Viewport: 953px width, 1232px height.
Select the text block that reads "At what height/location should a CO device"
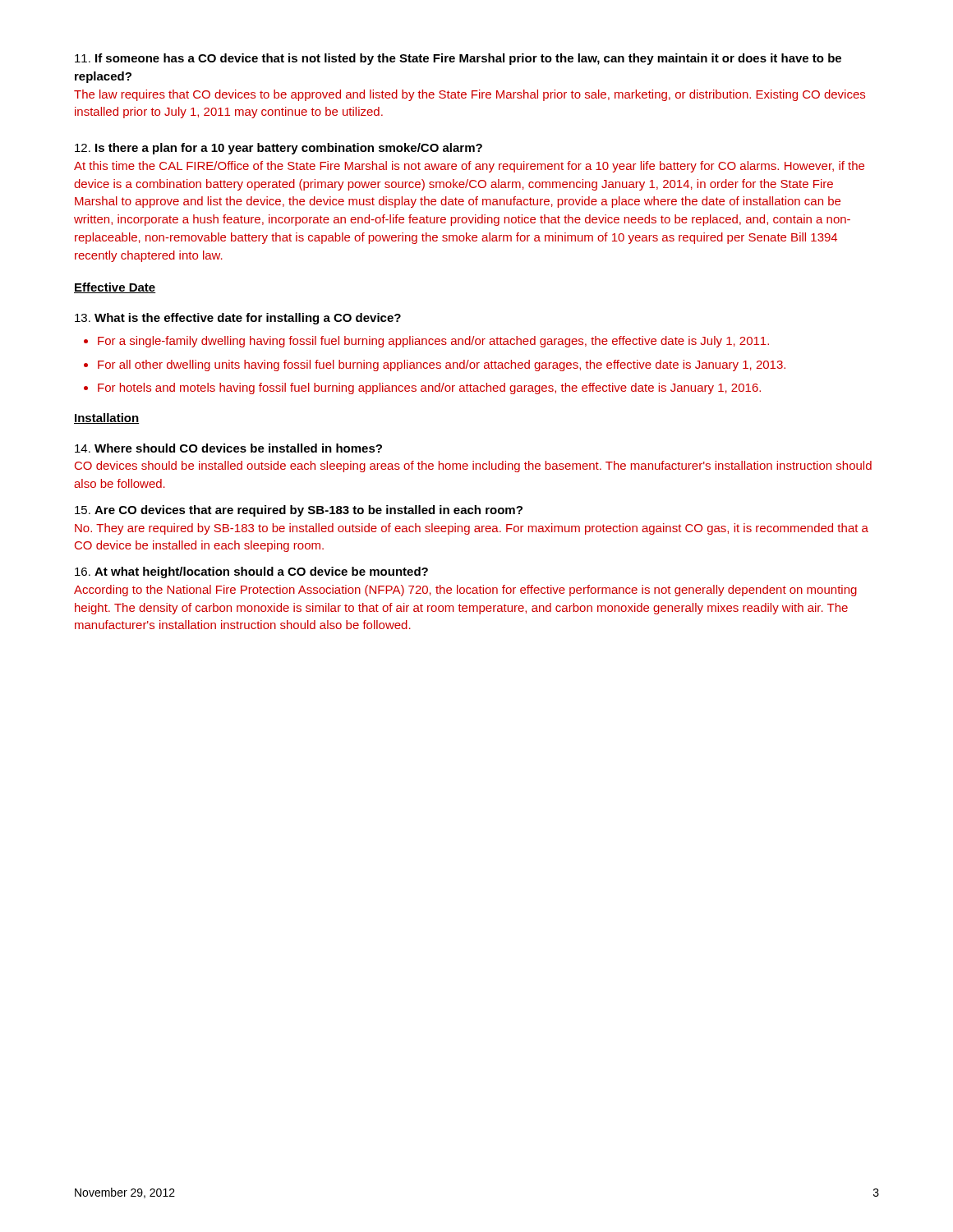point(476,598)
